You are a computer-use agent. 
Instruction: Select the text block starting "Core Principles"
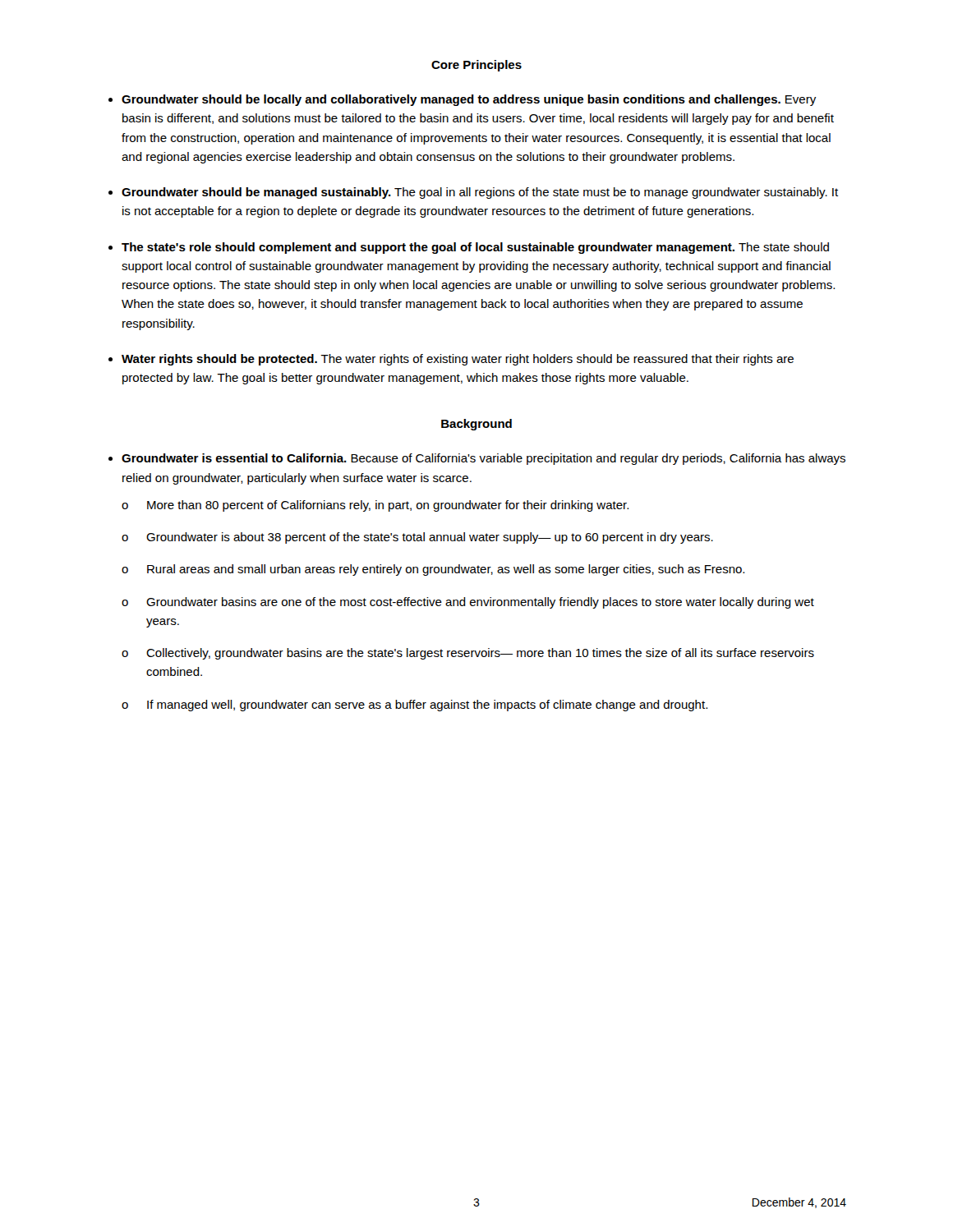pyautogui.click(x=476, y=64)
